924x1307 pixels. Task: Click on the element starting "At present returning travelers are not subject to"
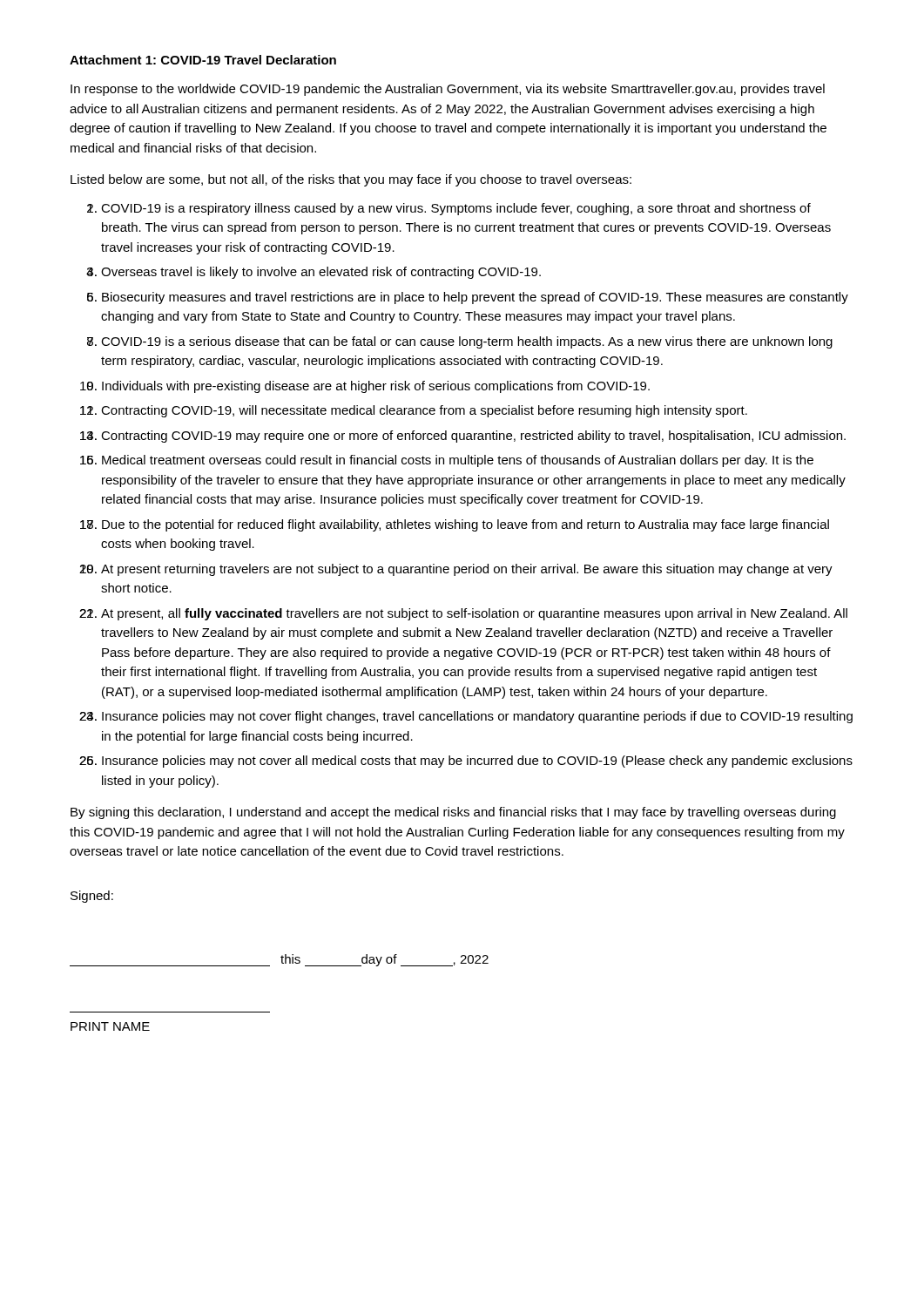coord(478,579)
